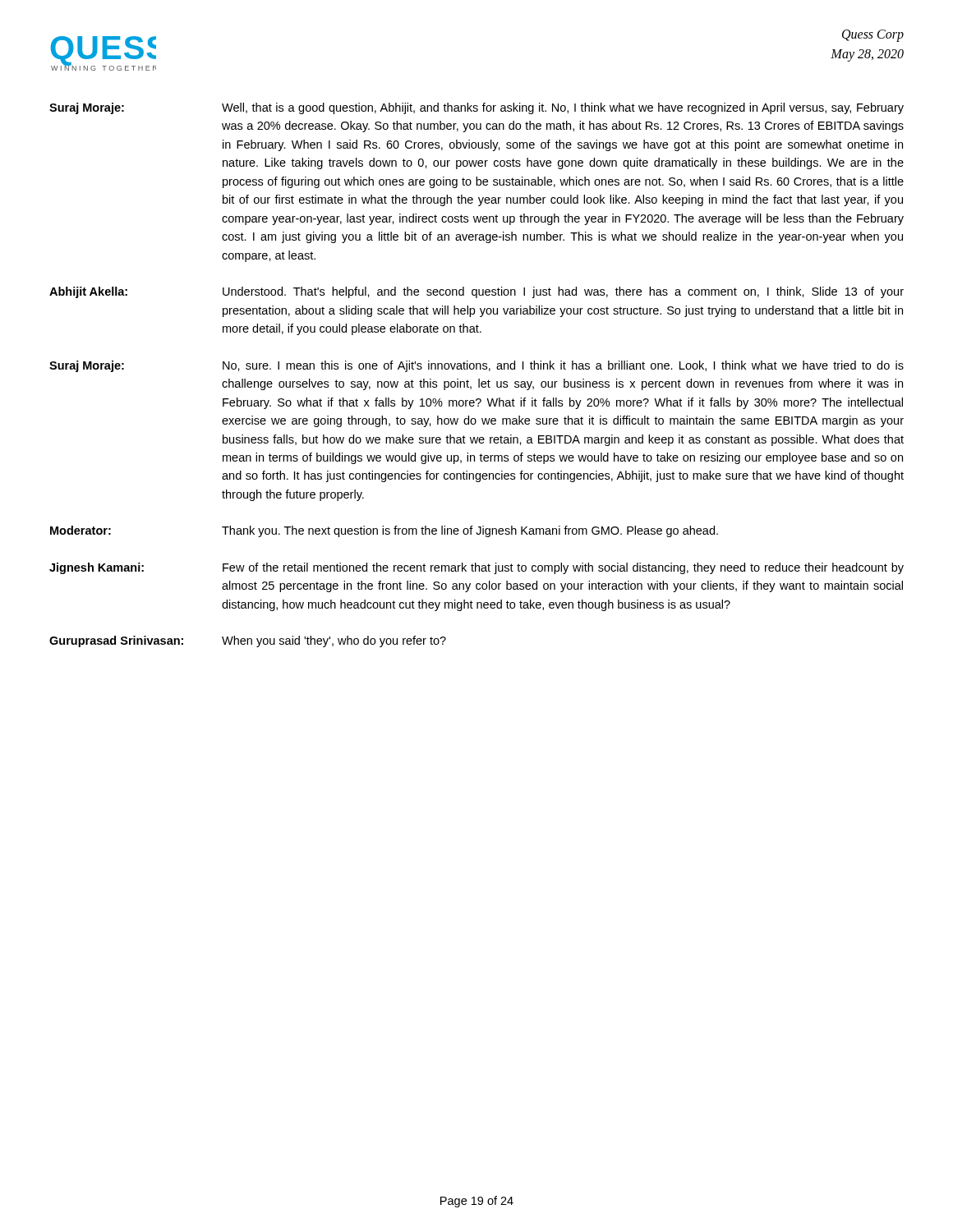Point to the block beginning "Jignesh Kamani: Few of the retail mentioned the"
Image resolution: width=953 pixels, height=1232 pixels.
[476, 586]
